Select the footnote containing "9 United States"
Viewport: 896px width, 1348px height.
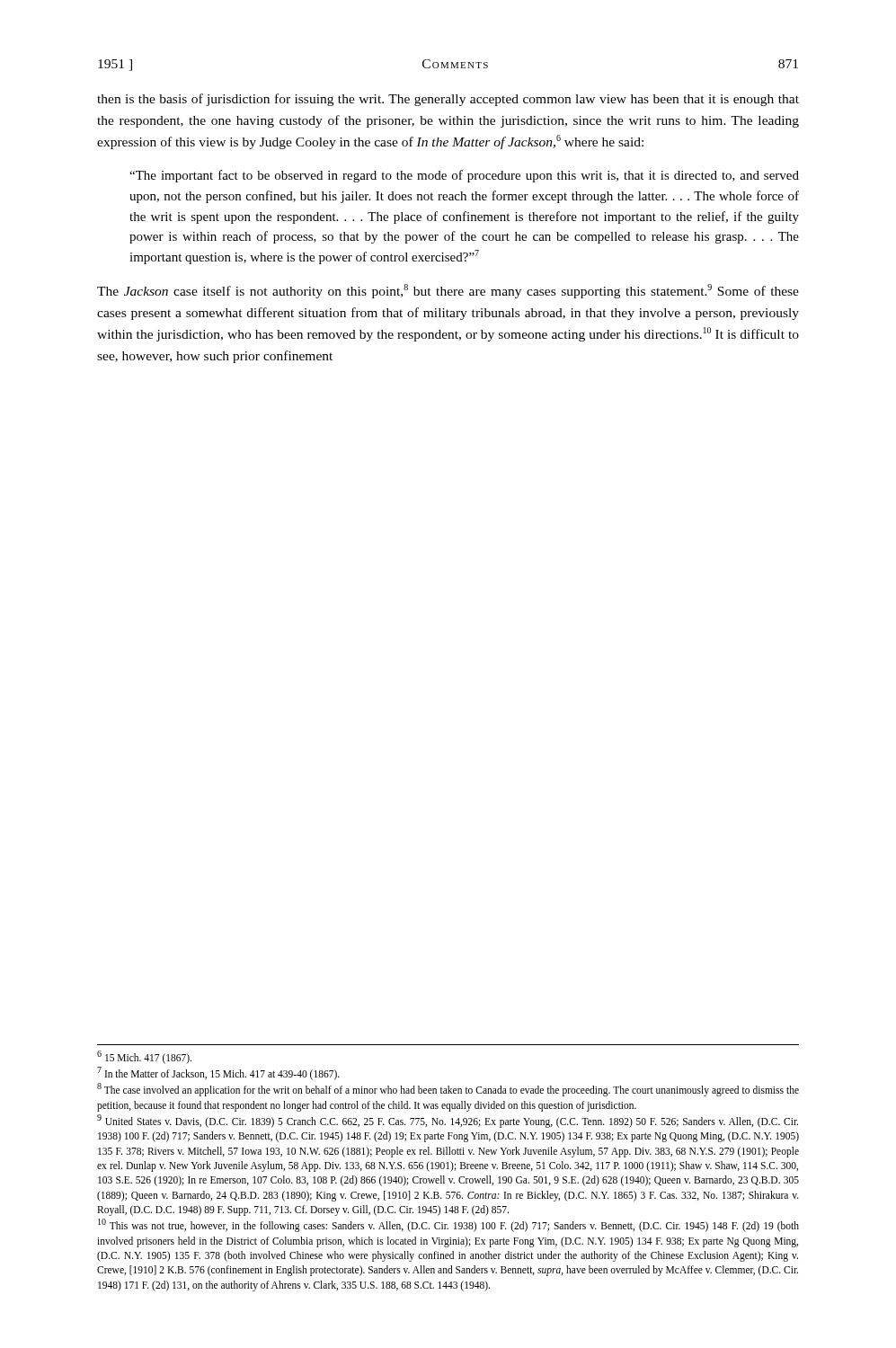coord(448,1165)
